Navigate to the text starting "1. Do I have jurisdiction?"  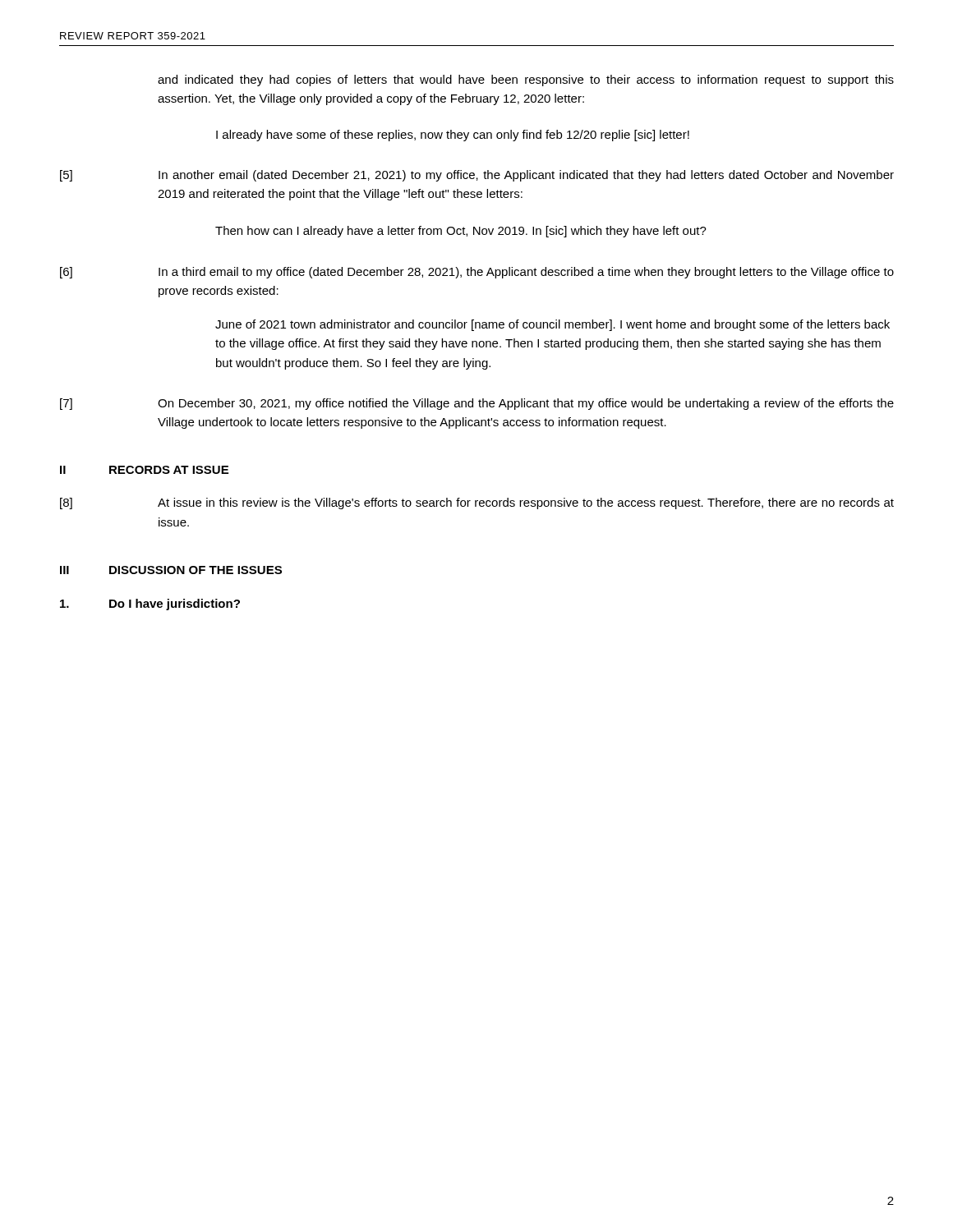pyautogui.click(x=150, y=603)
